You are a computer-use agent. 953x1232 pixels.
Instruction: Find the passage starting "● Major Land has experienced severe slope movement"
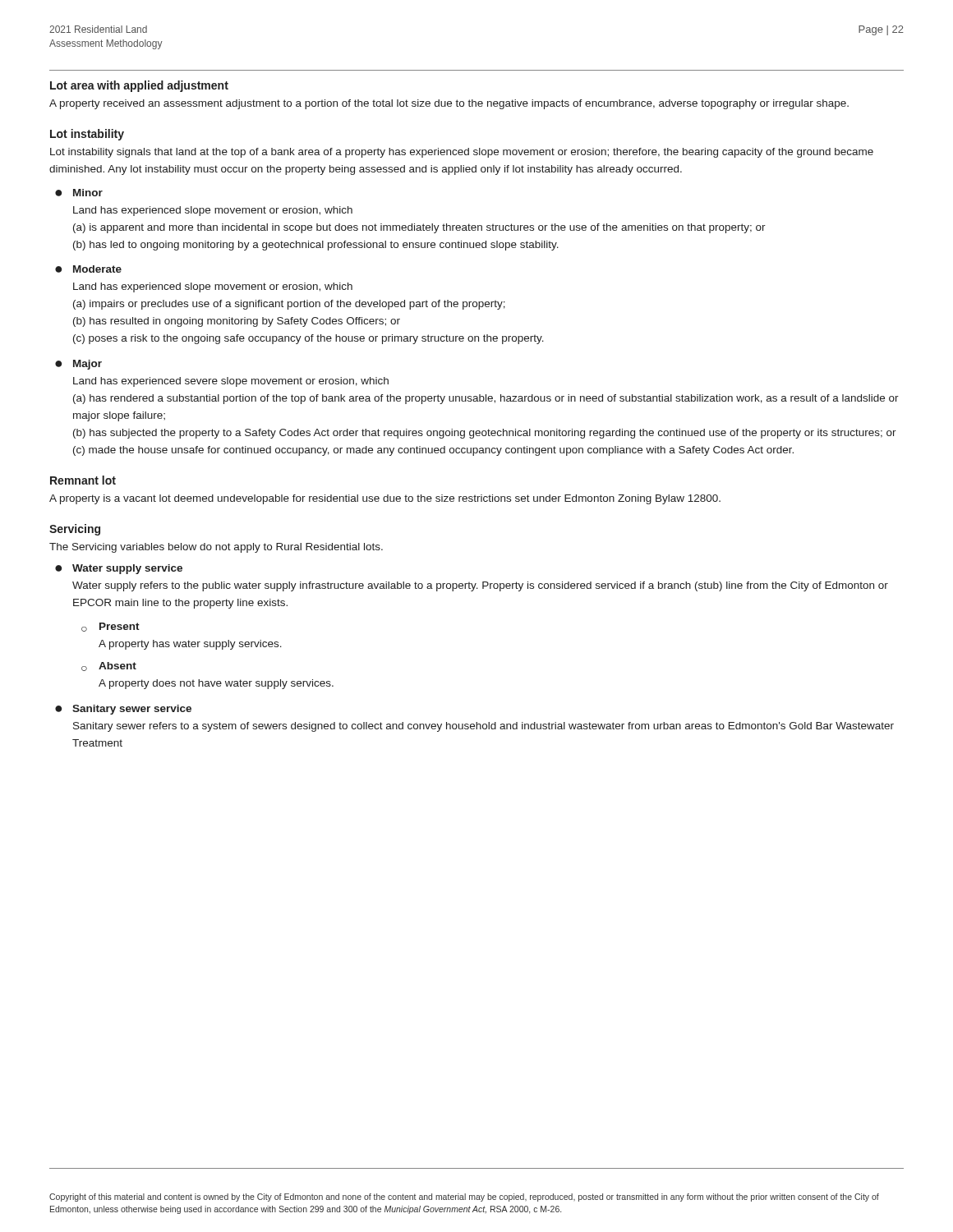click(485, 406)
